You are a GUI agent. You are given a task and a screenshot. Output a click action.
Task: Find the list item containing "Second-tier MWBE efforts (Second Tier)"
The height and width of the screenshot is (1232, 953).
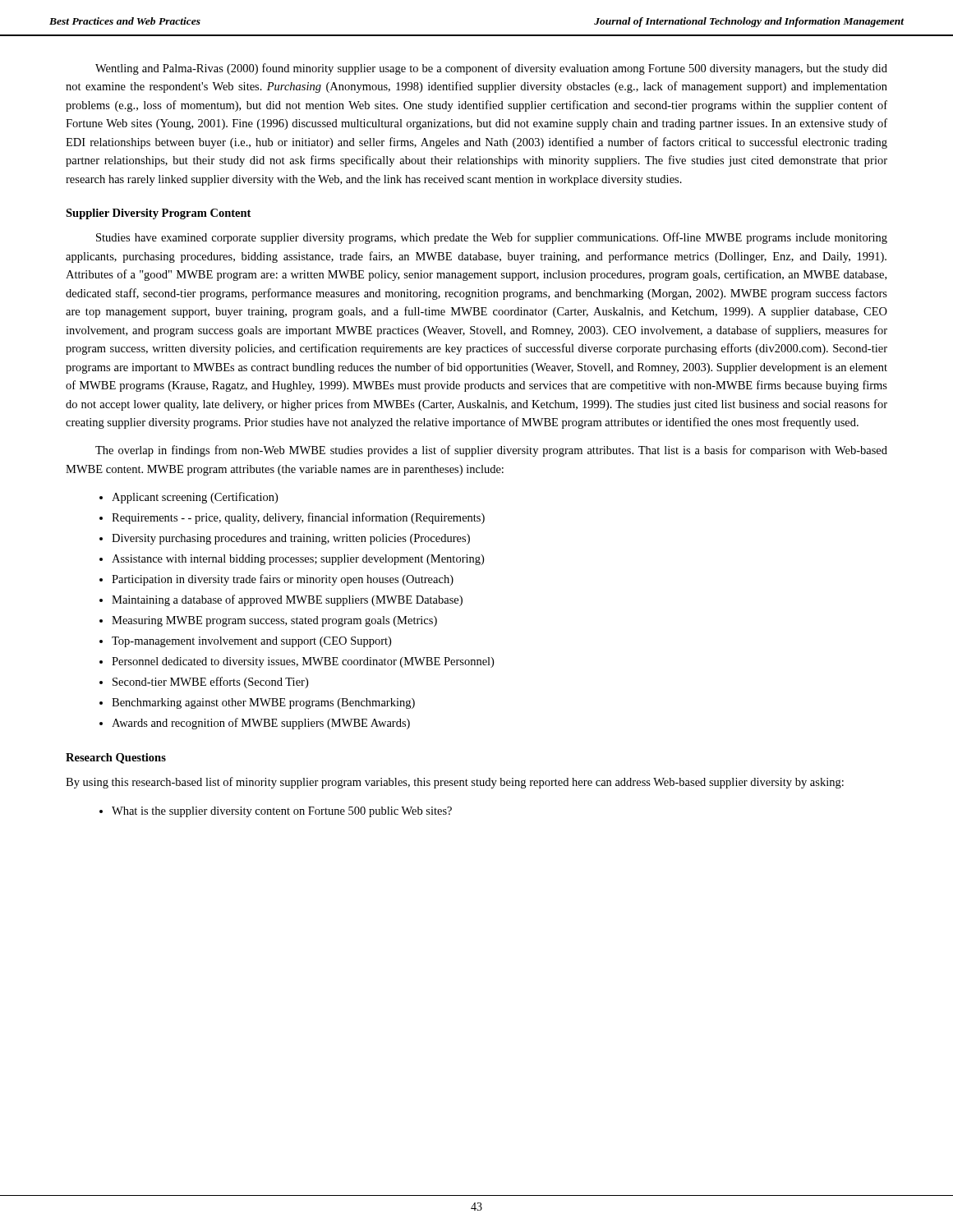[x=210, y=681]
